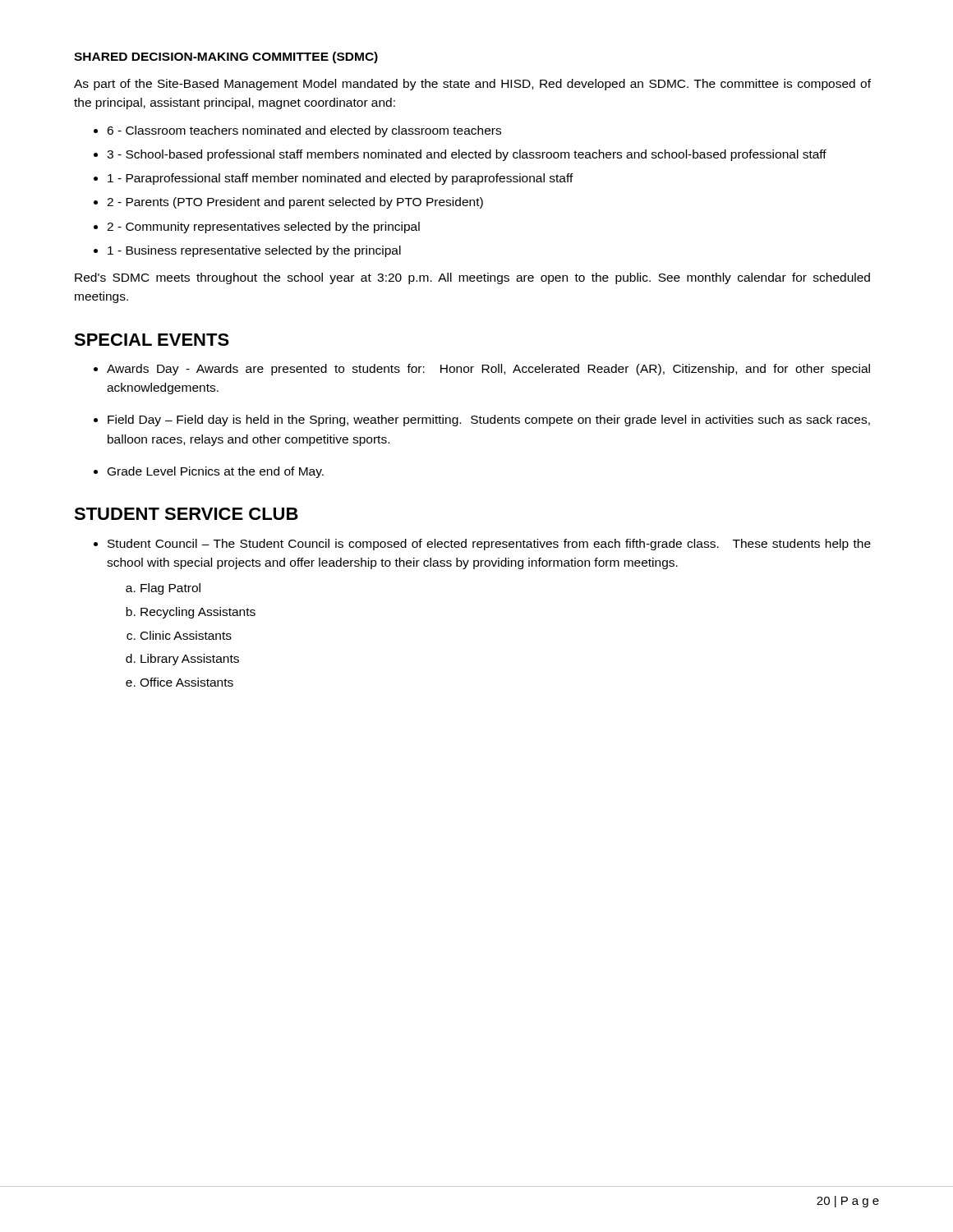
Task: Click on the list item that reads "1 - Paraprofessional"
Action: [x=340, y=178]
